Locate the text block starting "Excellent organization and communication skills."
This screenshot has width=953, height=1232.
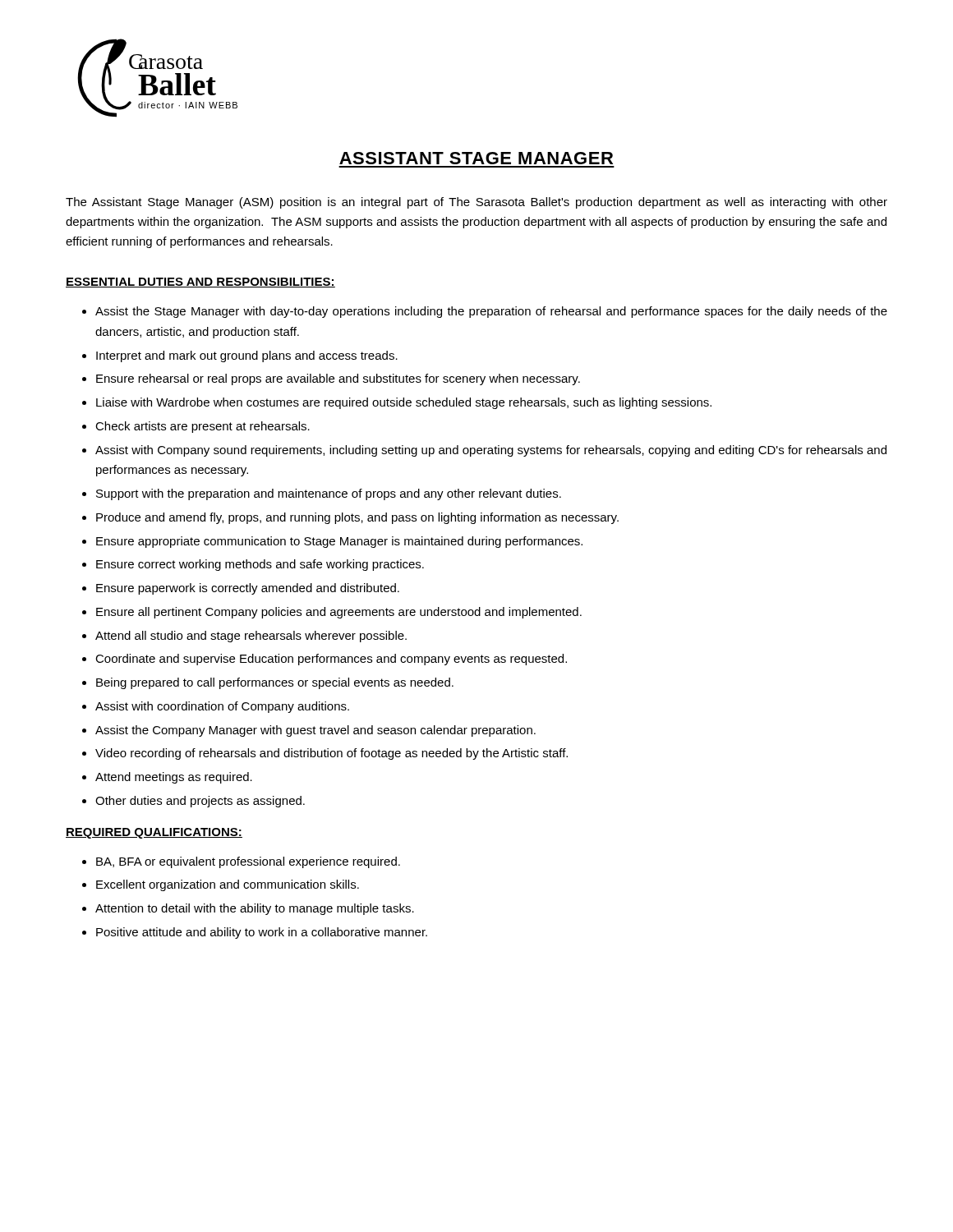[x=227, y=884]
